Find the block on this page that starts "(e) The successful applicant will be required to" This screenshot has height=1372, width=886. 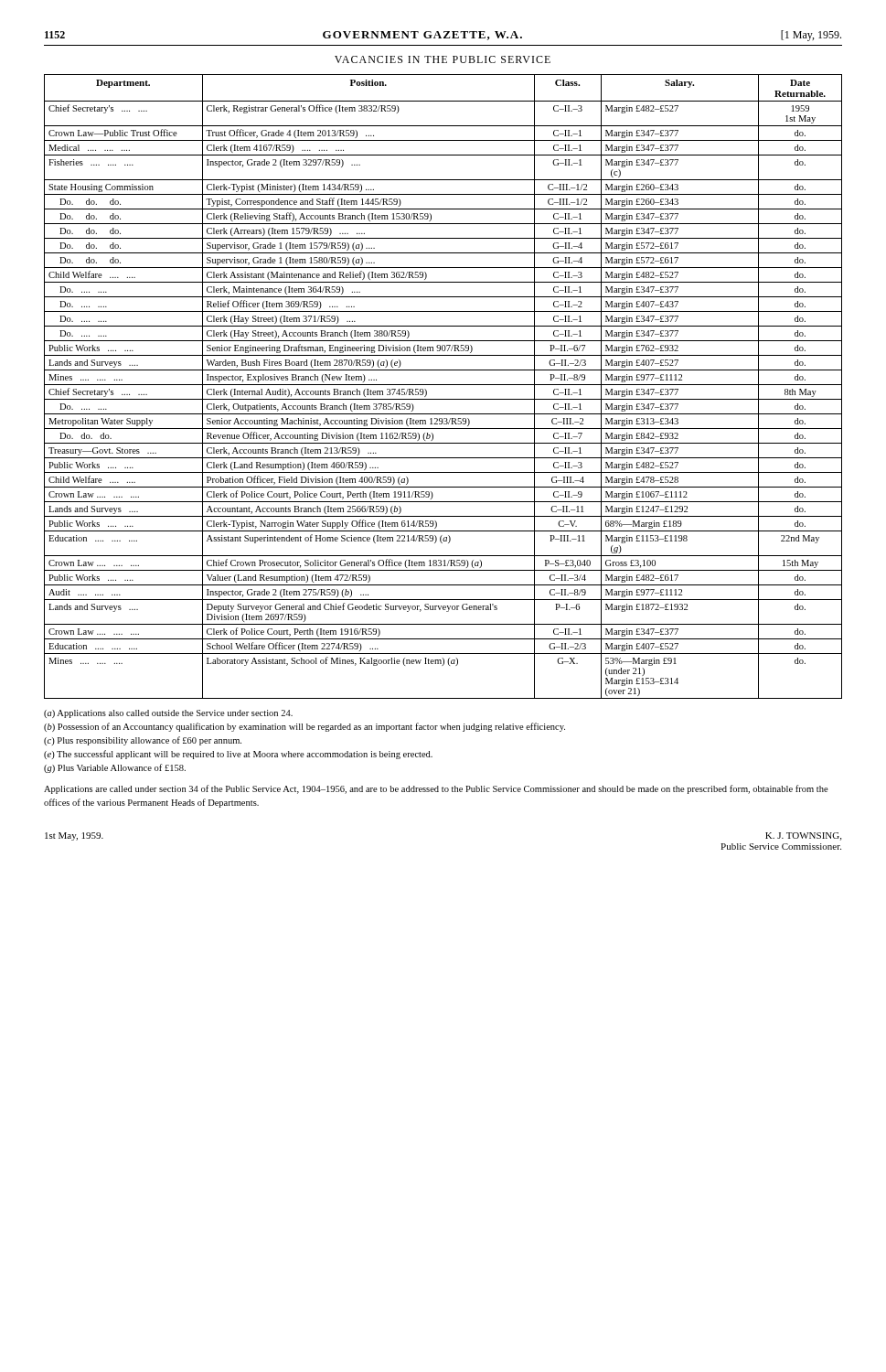point(238,754)
